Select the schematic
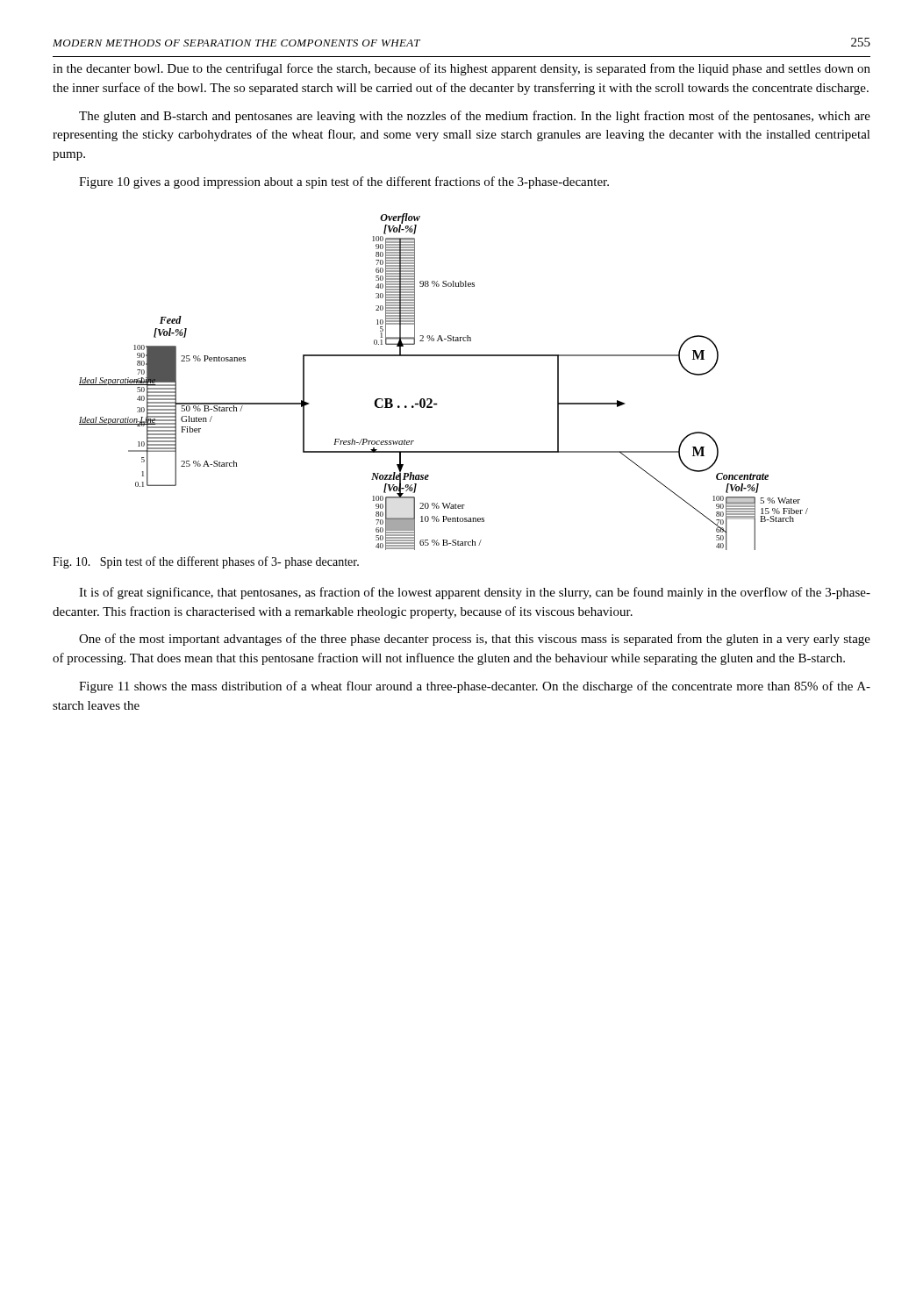 [x=462, y=379]
